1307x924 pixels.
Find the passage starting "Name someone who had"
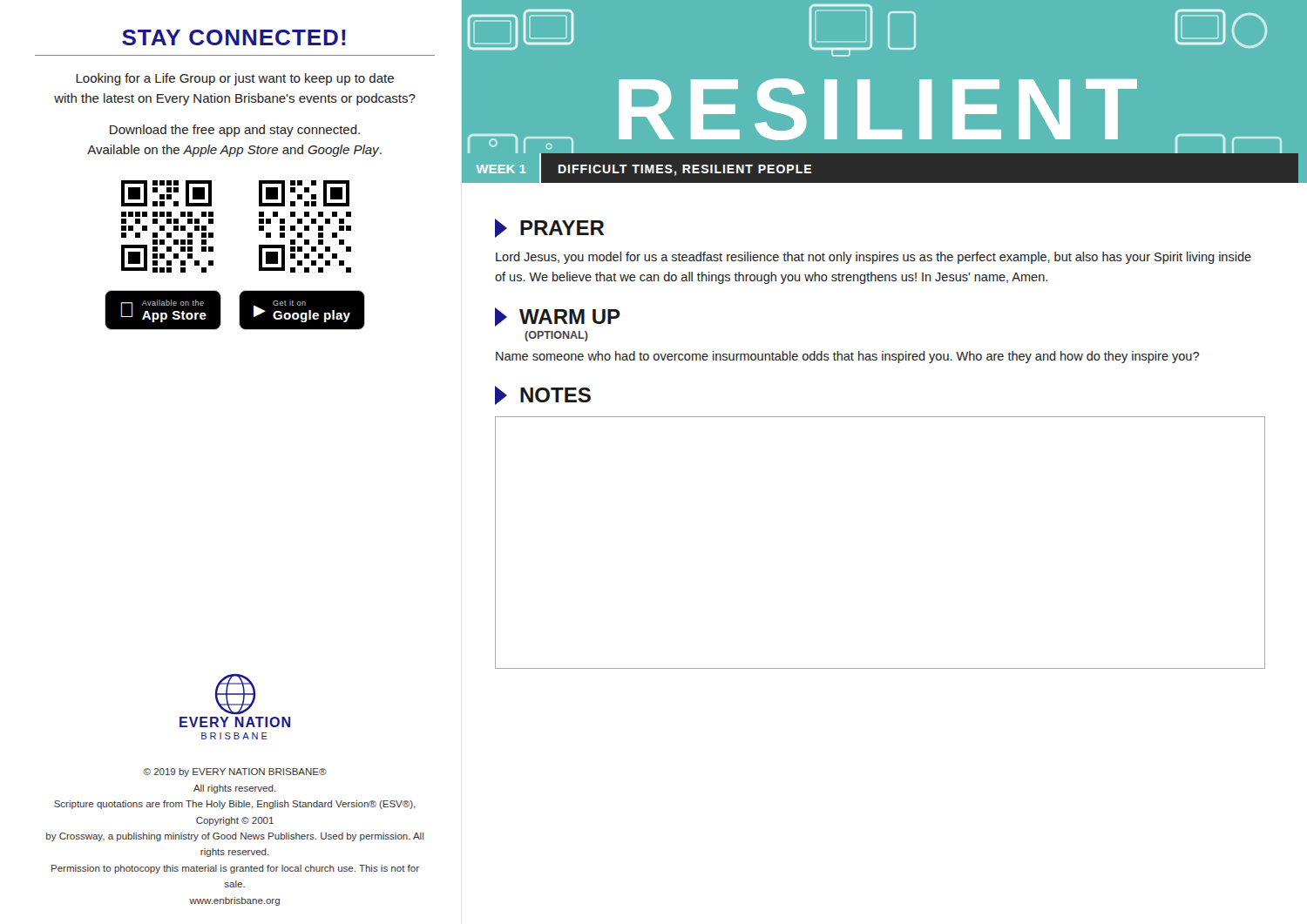click(x=847, y=357)
